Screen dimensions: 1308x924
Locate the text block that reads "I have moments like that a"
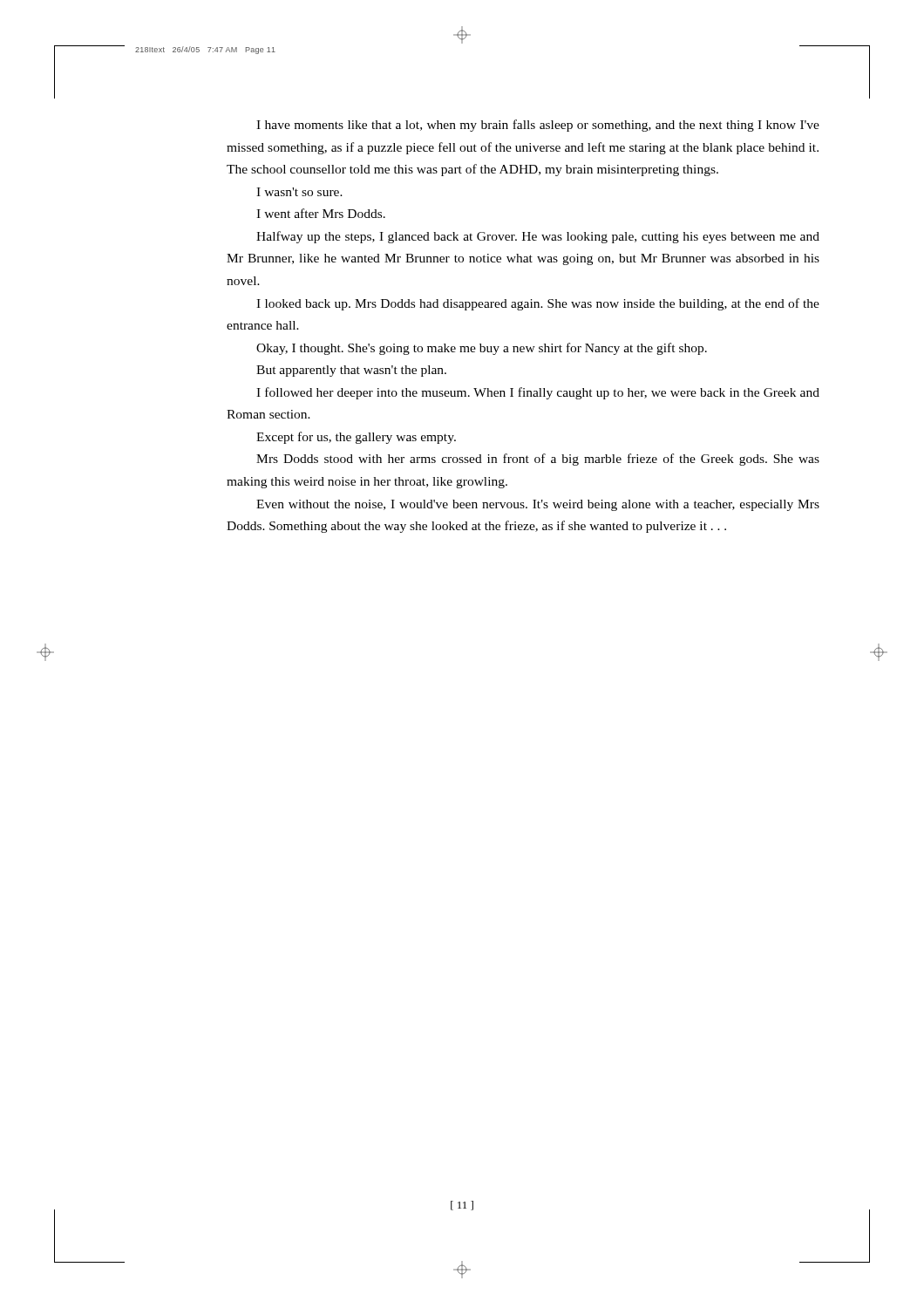[x=538, y=126]
